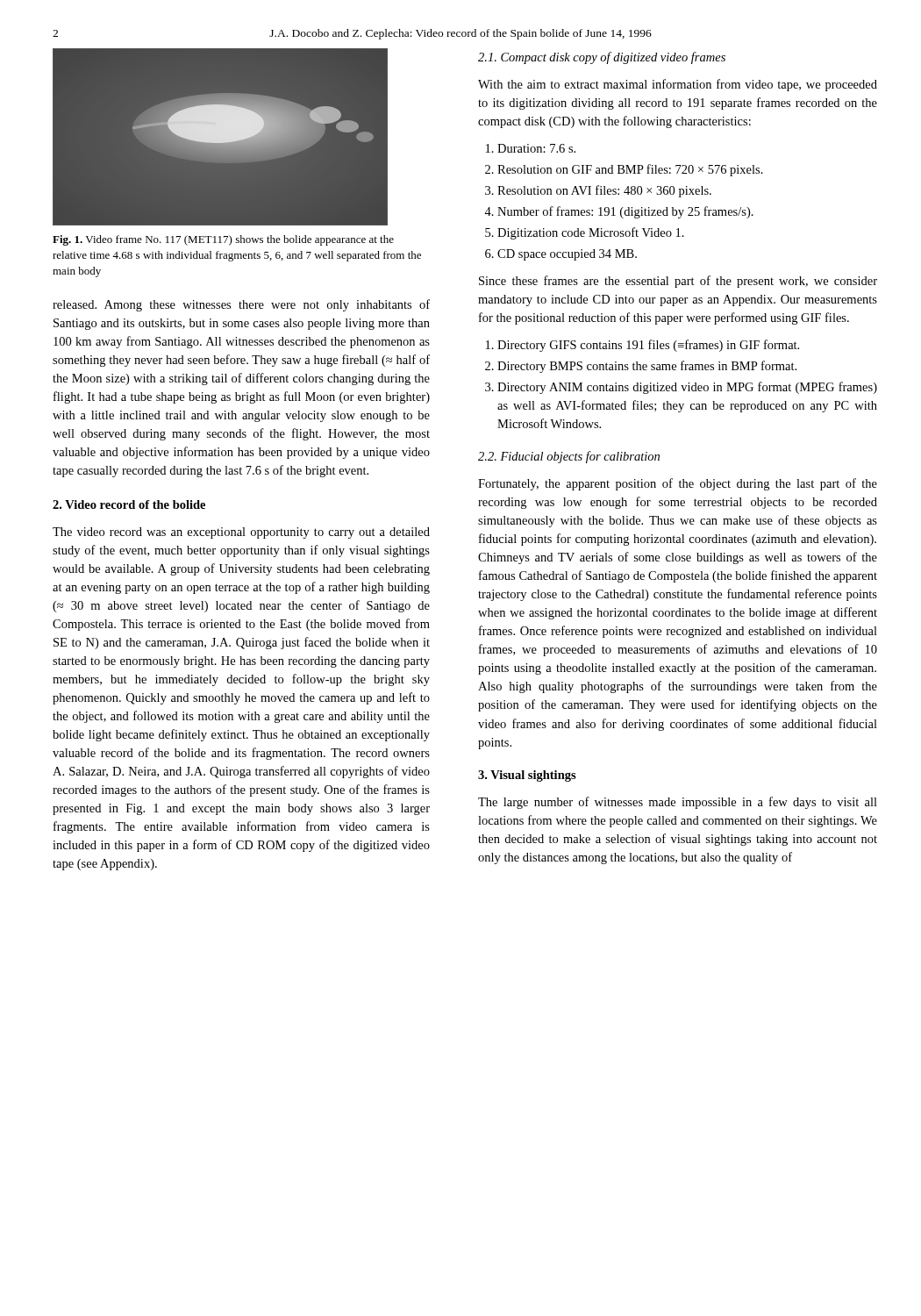Click the section header that begins "2.1. Compact disk copy of digitized"
The height and width of the screenshot is (1316, 921).
(x=602, y=57)
